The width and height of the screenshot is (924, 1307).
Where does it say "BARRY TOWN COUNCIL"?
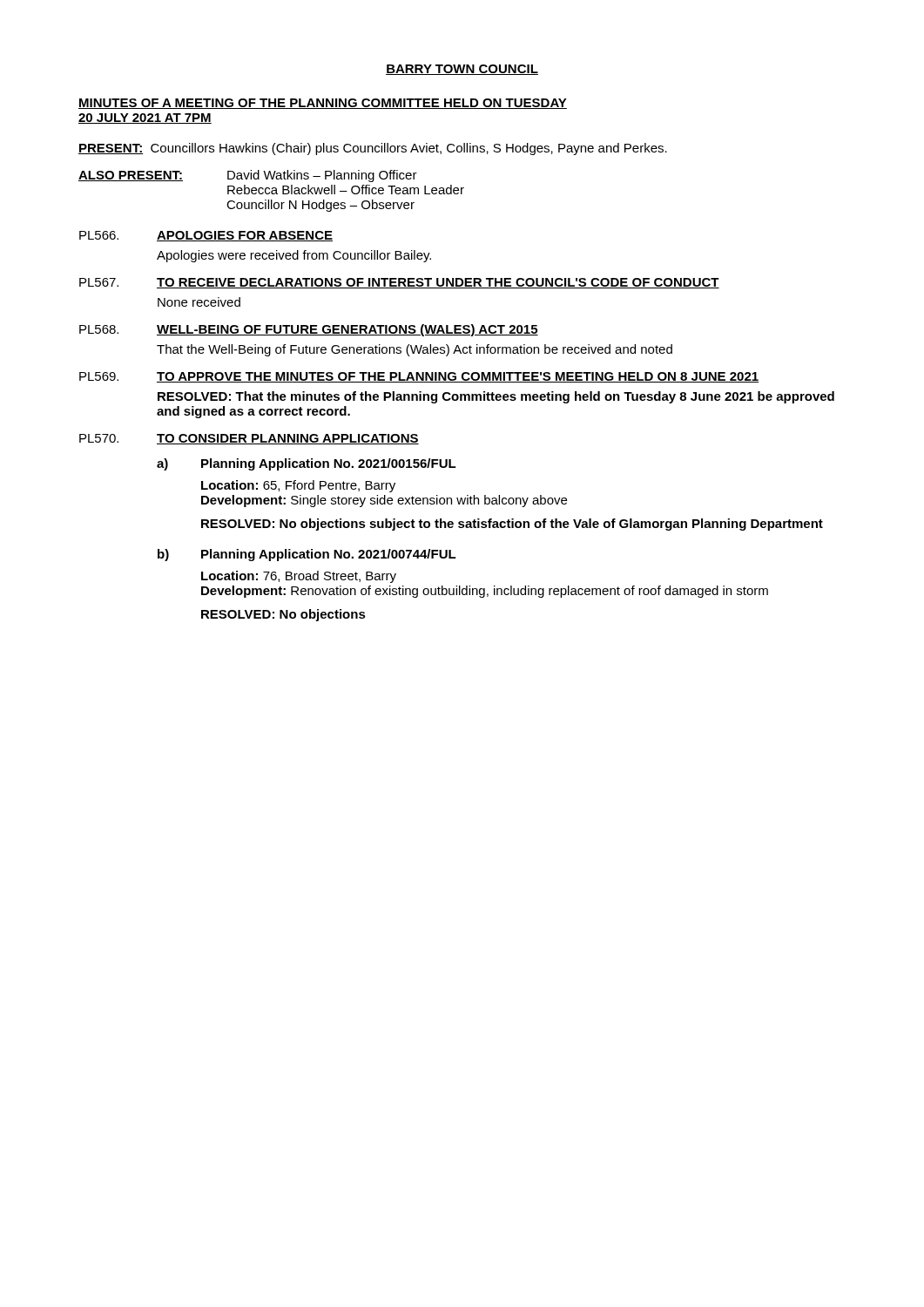[462, 68]
